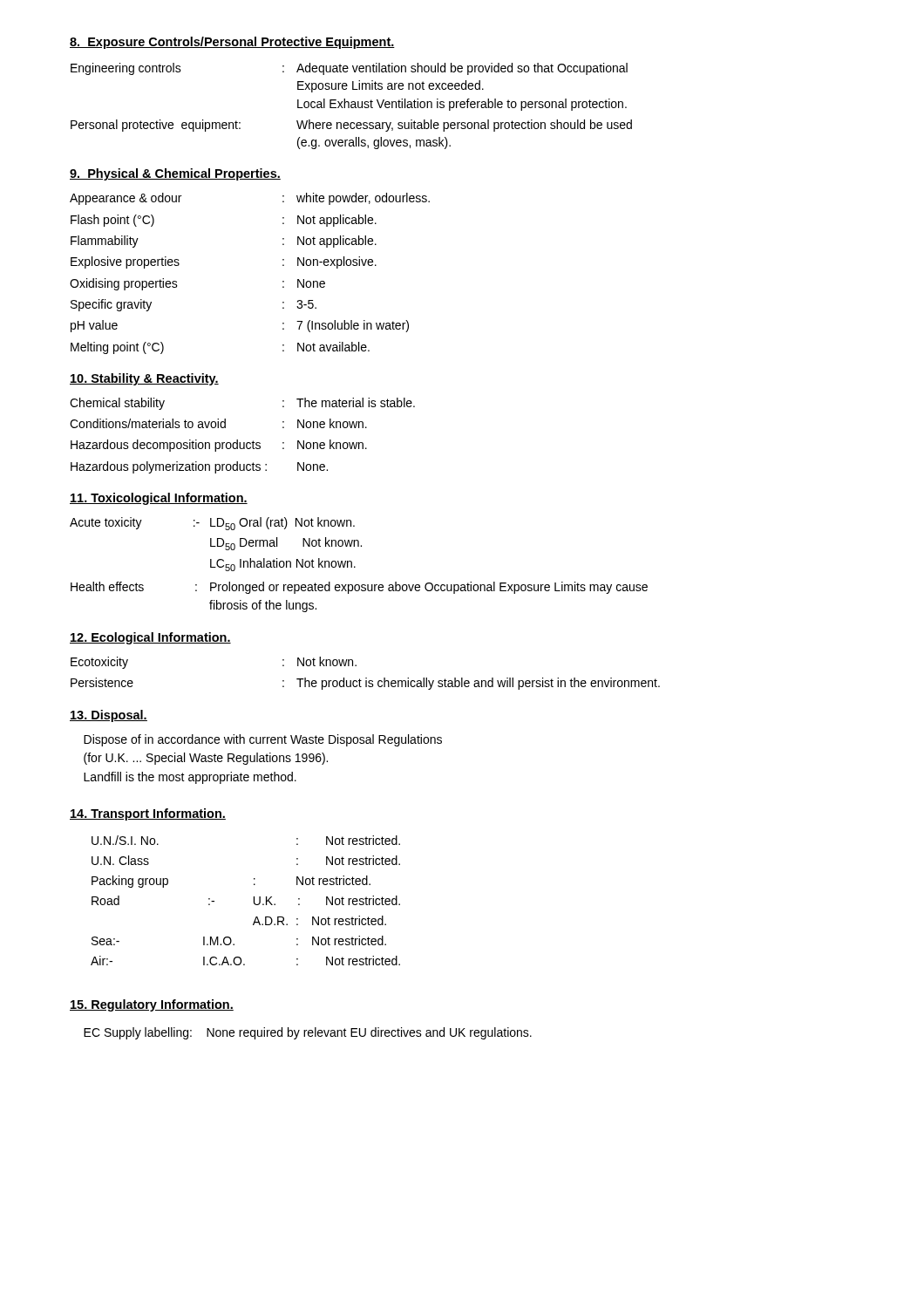
Task: Click on the section header that says "14. Transport Information."
Action: coord(148,813)
